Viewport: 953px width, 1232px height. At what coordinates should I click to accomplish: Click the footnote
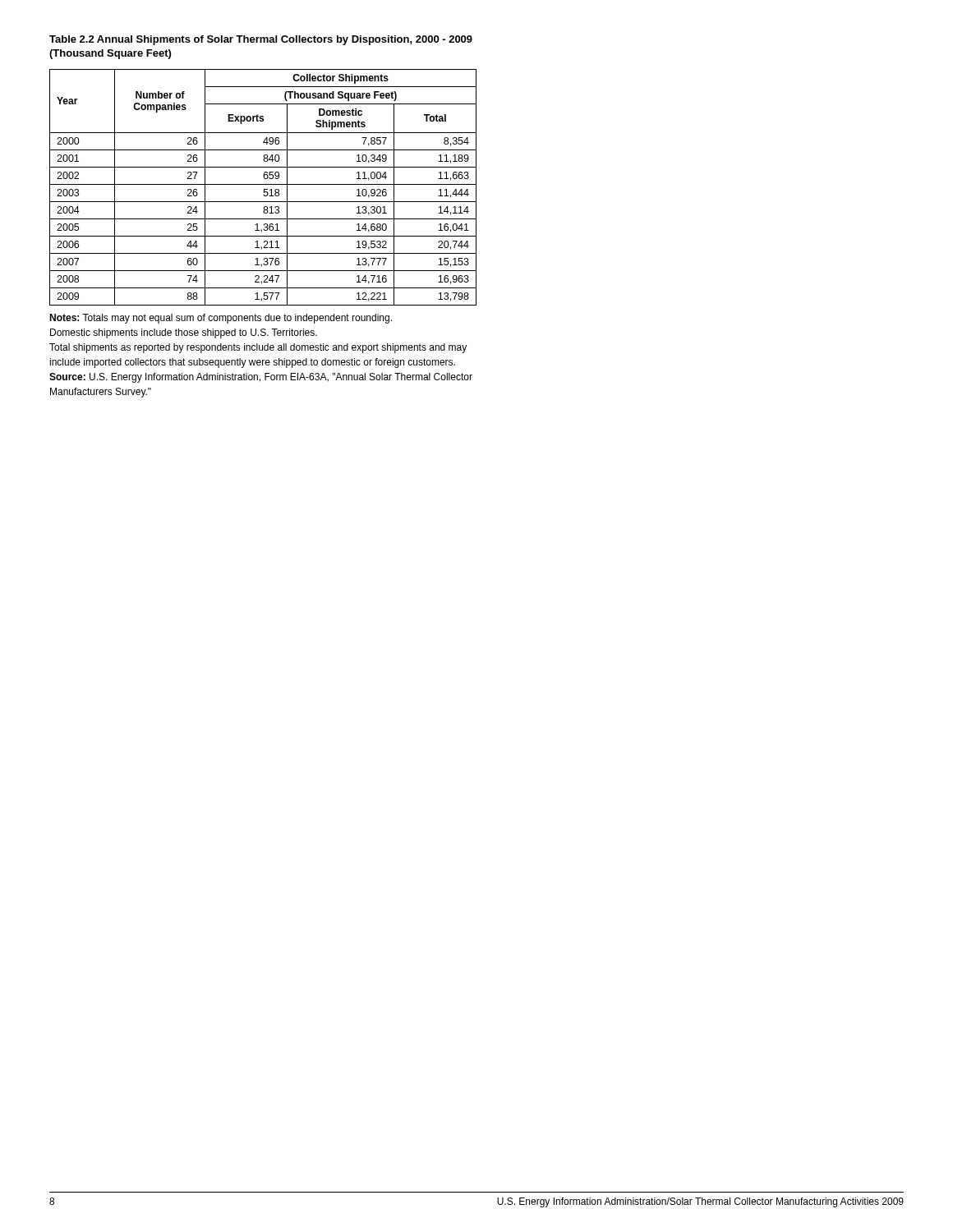pos(288,355)
